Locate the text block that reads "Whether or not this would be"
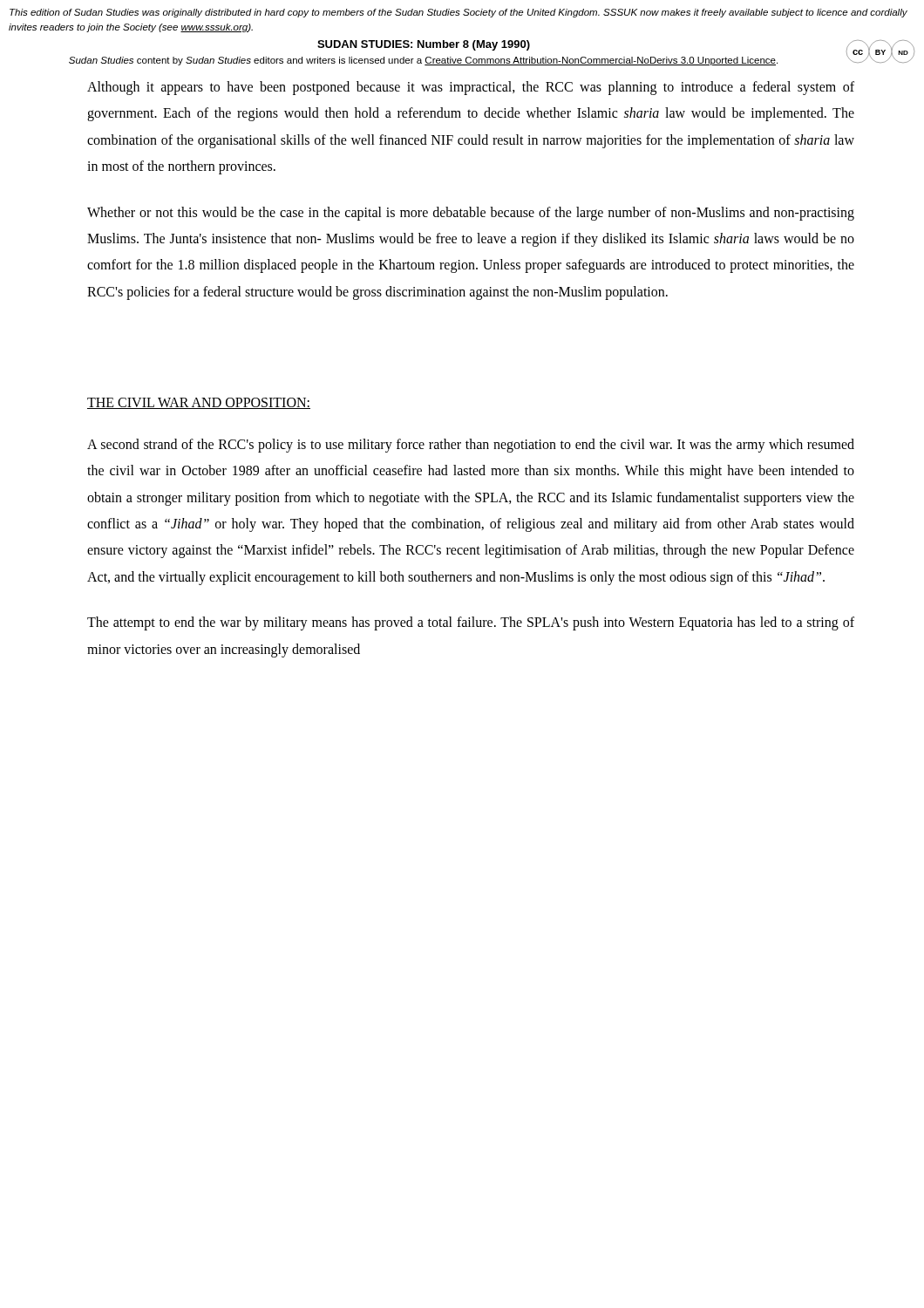This screenshot has width=924, height=1308. (471, 252)
